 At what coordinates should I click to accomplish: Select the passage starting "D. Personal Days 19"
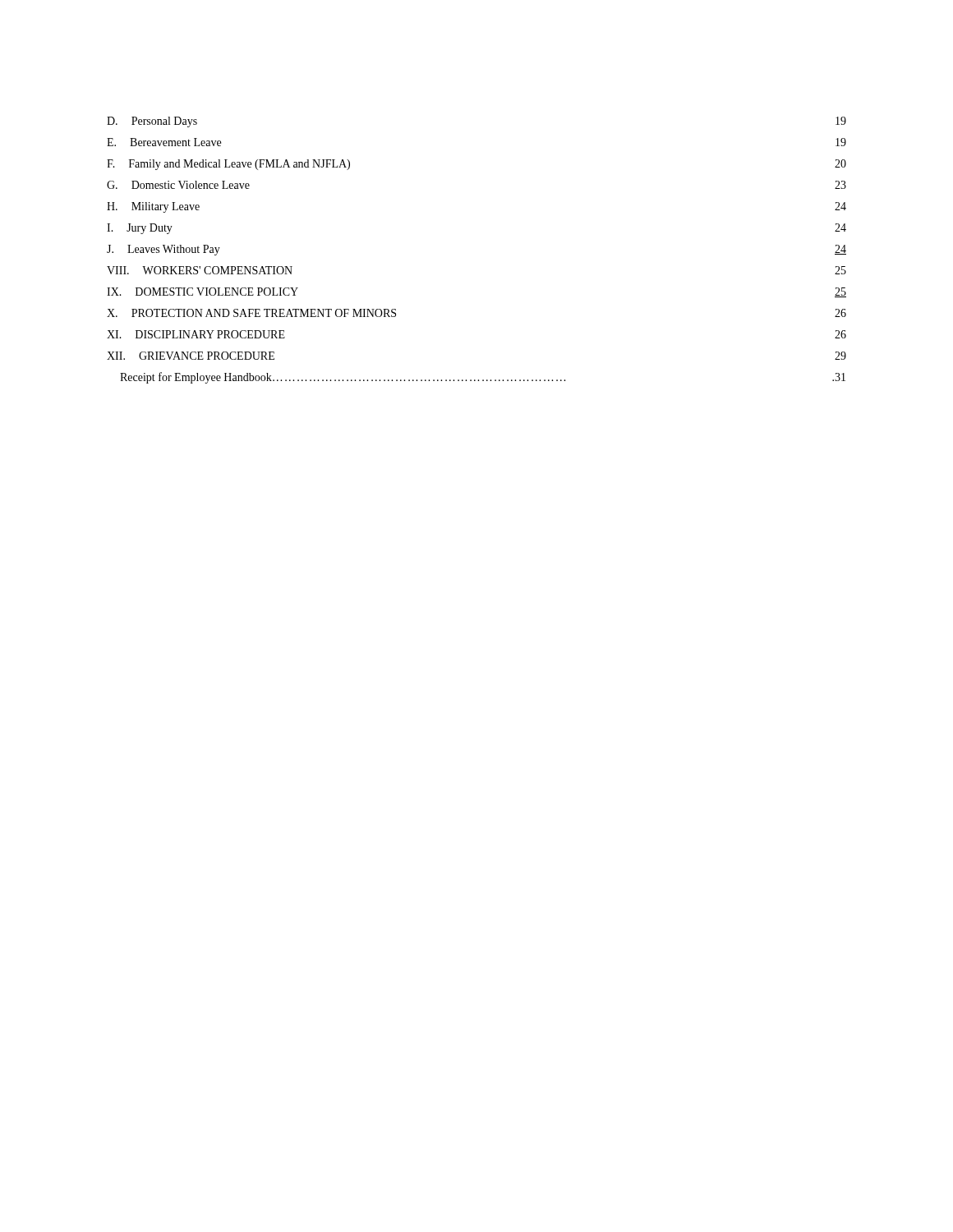[166, 122]
